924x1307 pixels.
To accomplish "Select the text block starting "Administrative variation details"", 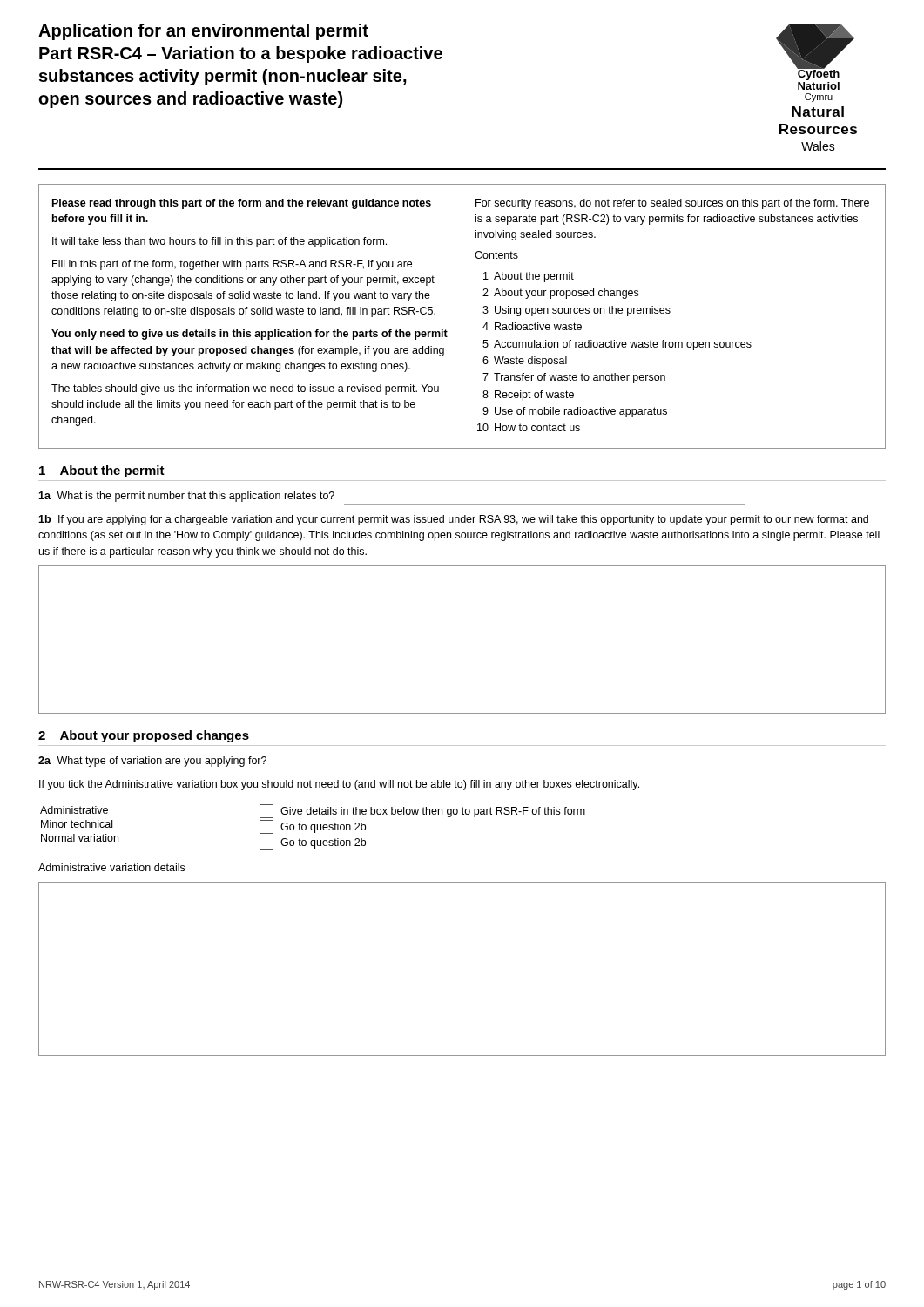I will [x=112, y=868].
